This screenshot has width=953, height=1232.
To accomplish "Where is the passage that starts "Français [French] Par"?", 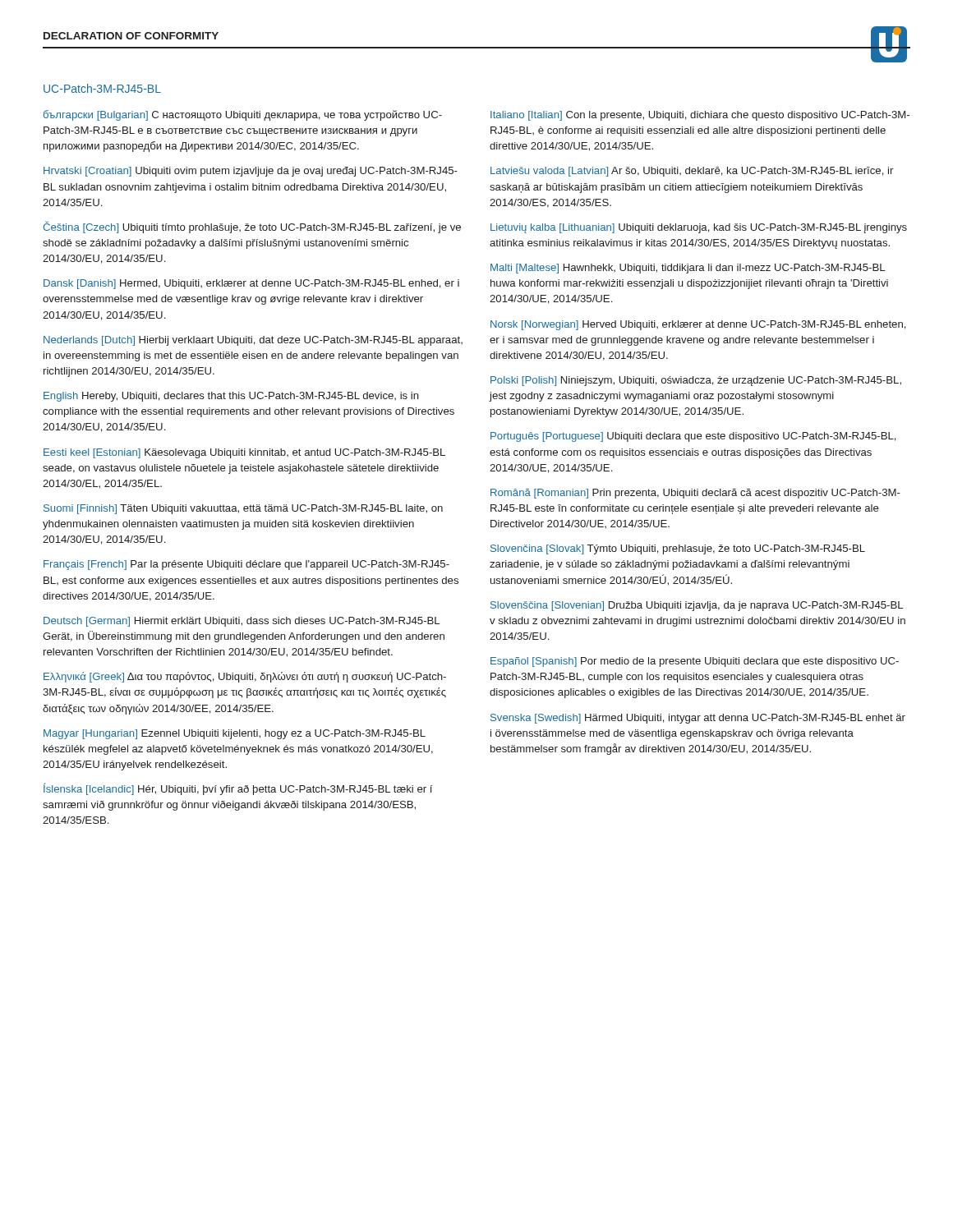I will coord(251,580).
